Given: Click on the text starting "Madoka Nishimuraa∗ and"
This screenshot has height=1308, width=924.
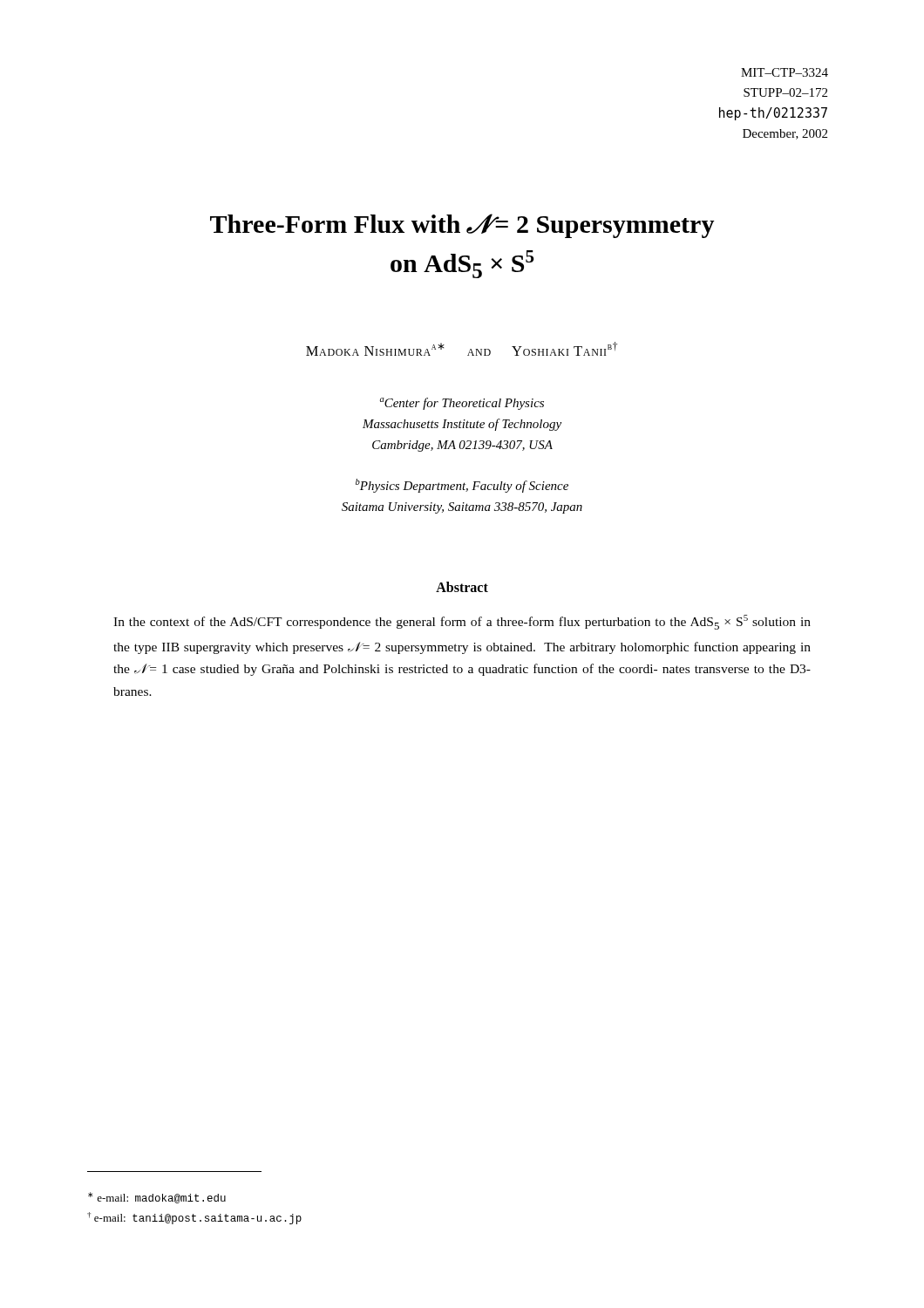Looking at the screenshot, I should (x=462, y=350).
